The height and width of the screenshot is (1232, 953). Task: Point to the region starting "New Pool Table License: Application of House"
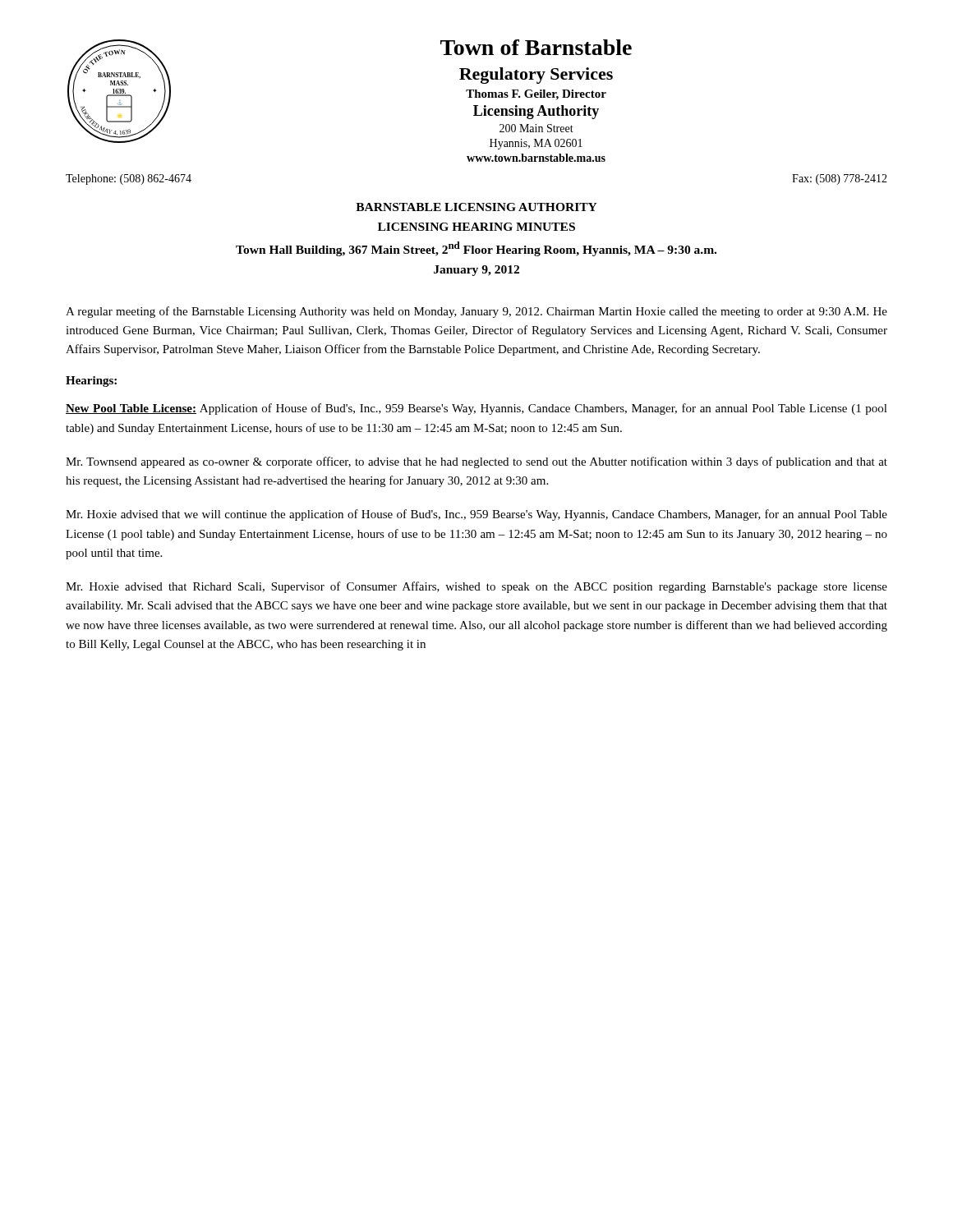click(x=476, y=418)
